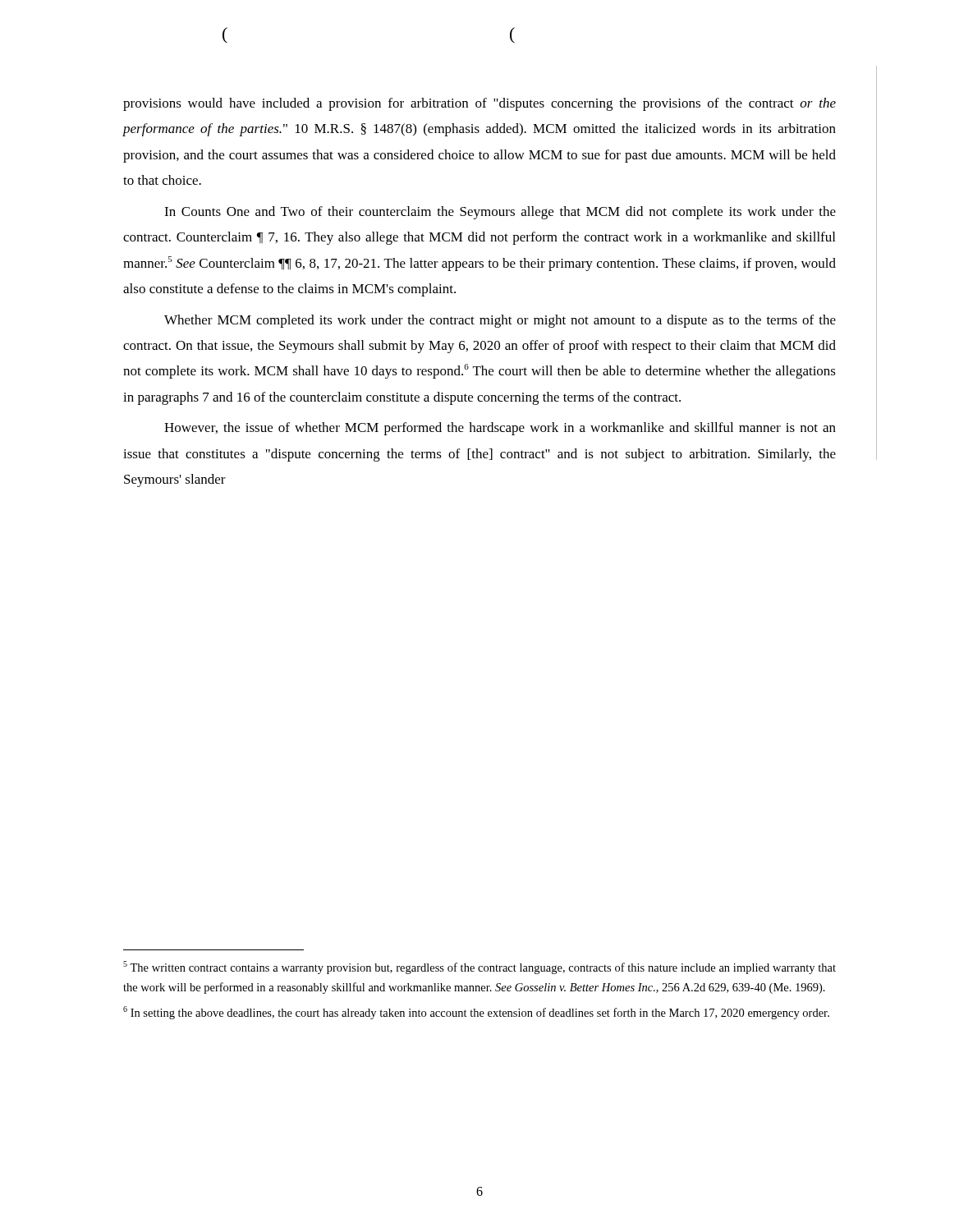
Task: Point to the text starting "6 In setting the above deadlines, the"
Action: (477, 1012)
